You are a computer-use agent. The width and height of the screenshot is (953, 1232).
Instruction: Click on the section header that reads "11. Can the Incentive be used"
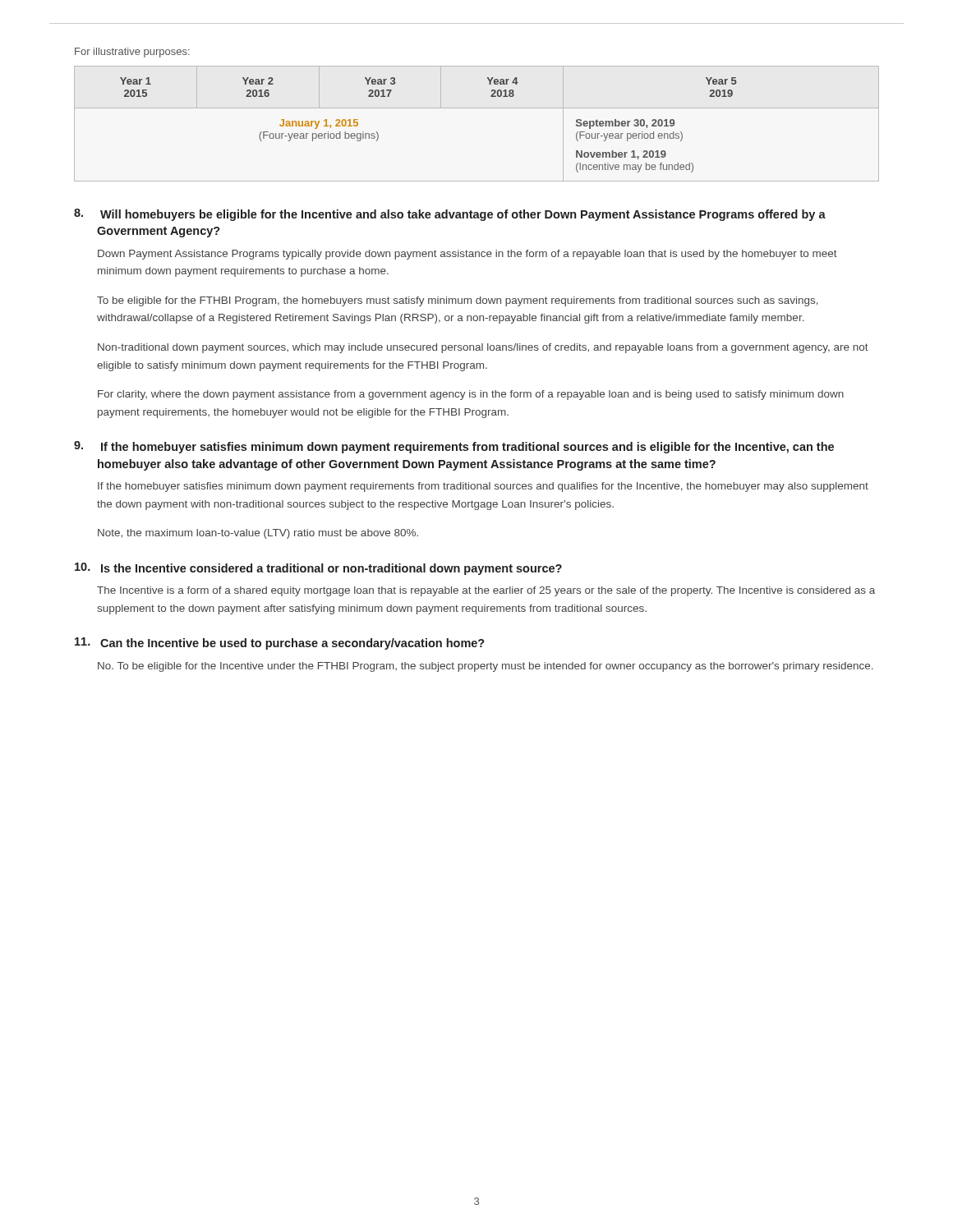[x=476, y=643]
